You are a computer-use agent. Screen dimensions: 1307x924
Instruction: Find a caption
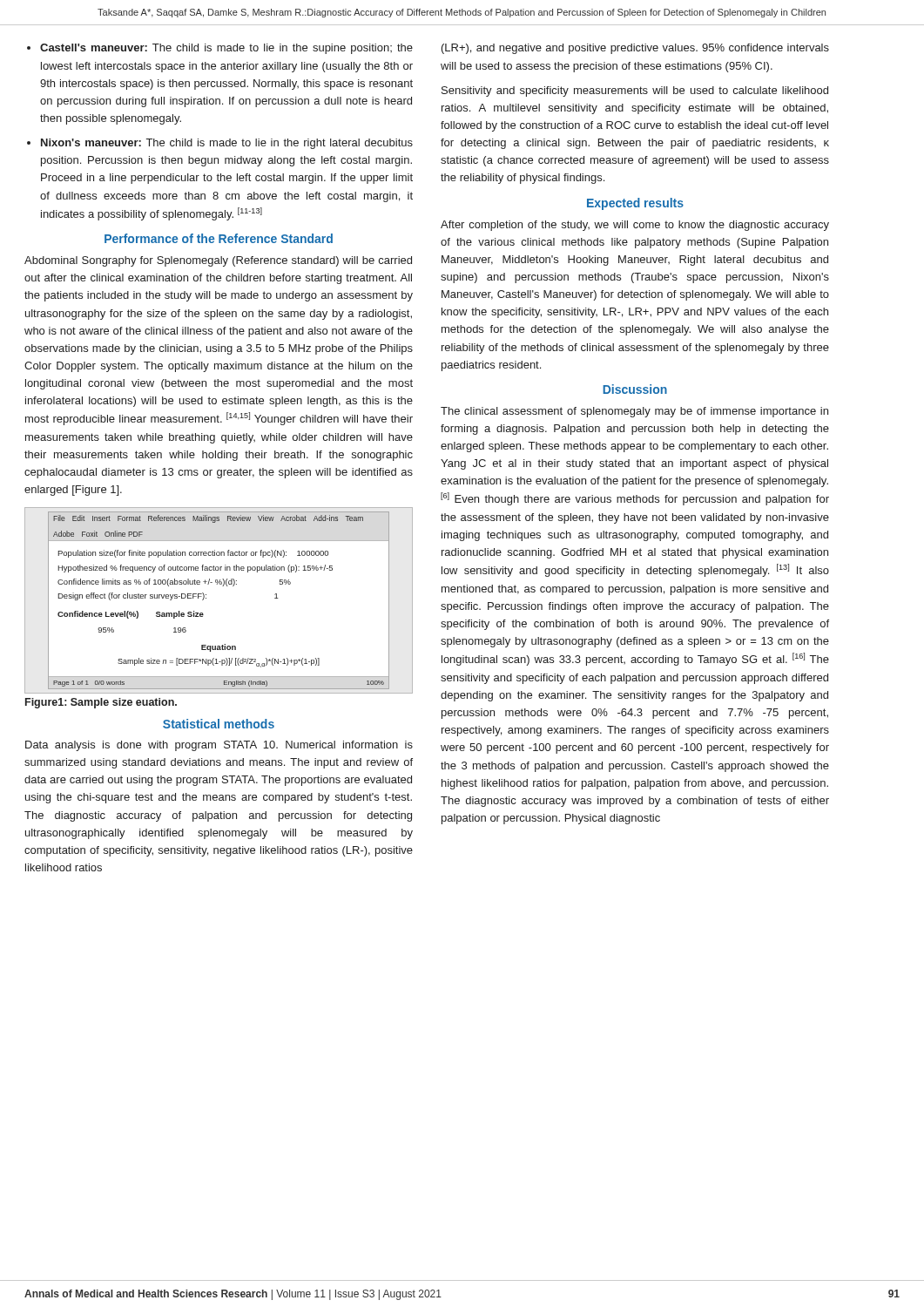(101, 702)
